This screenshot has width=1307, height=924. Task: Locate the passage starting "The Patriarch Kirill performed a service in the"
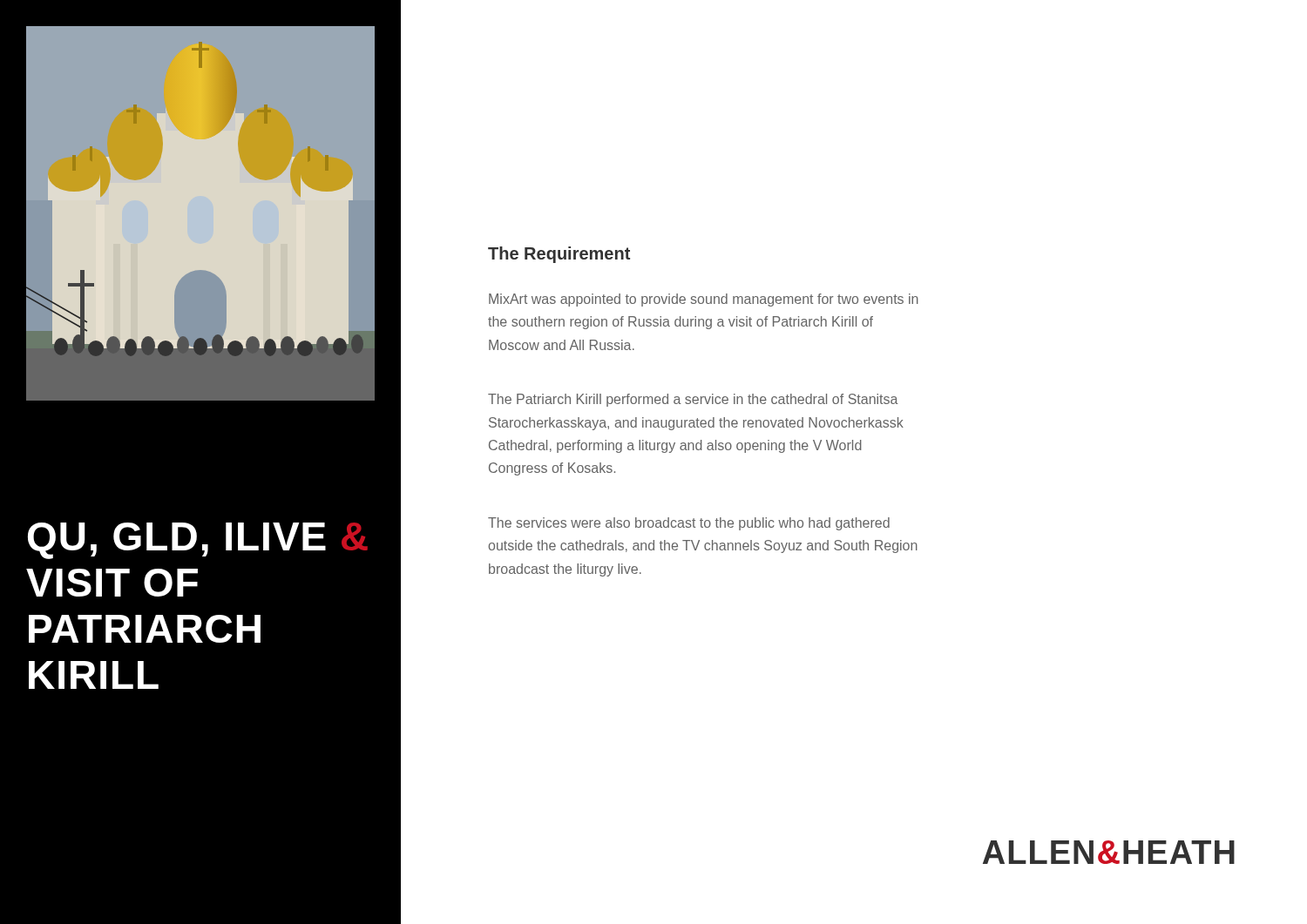point(696,434)
